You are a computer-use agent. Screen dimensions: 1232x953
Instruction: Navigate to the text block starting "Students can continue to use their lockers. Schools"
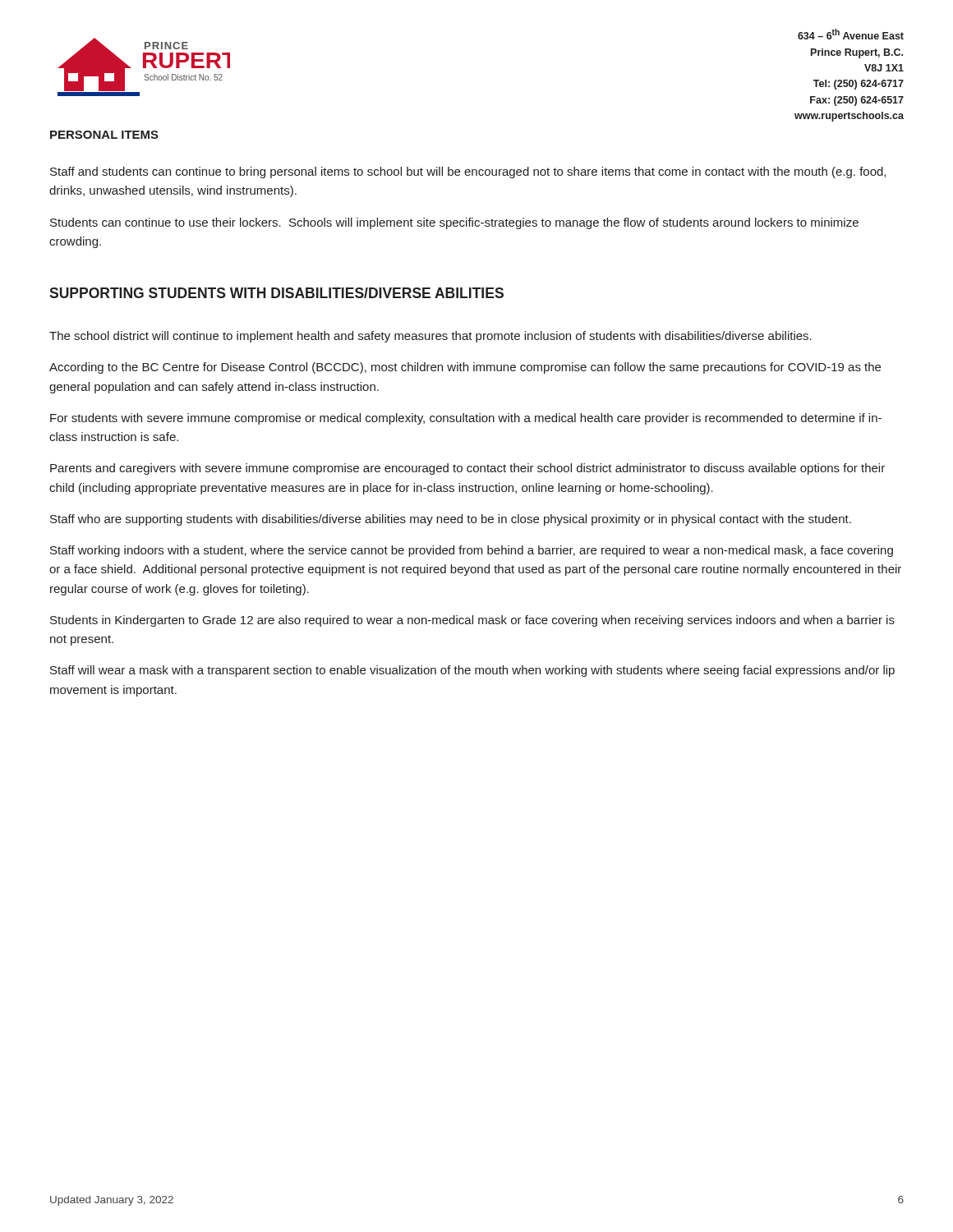[x=476, y=231]
